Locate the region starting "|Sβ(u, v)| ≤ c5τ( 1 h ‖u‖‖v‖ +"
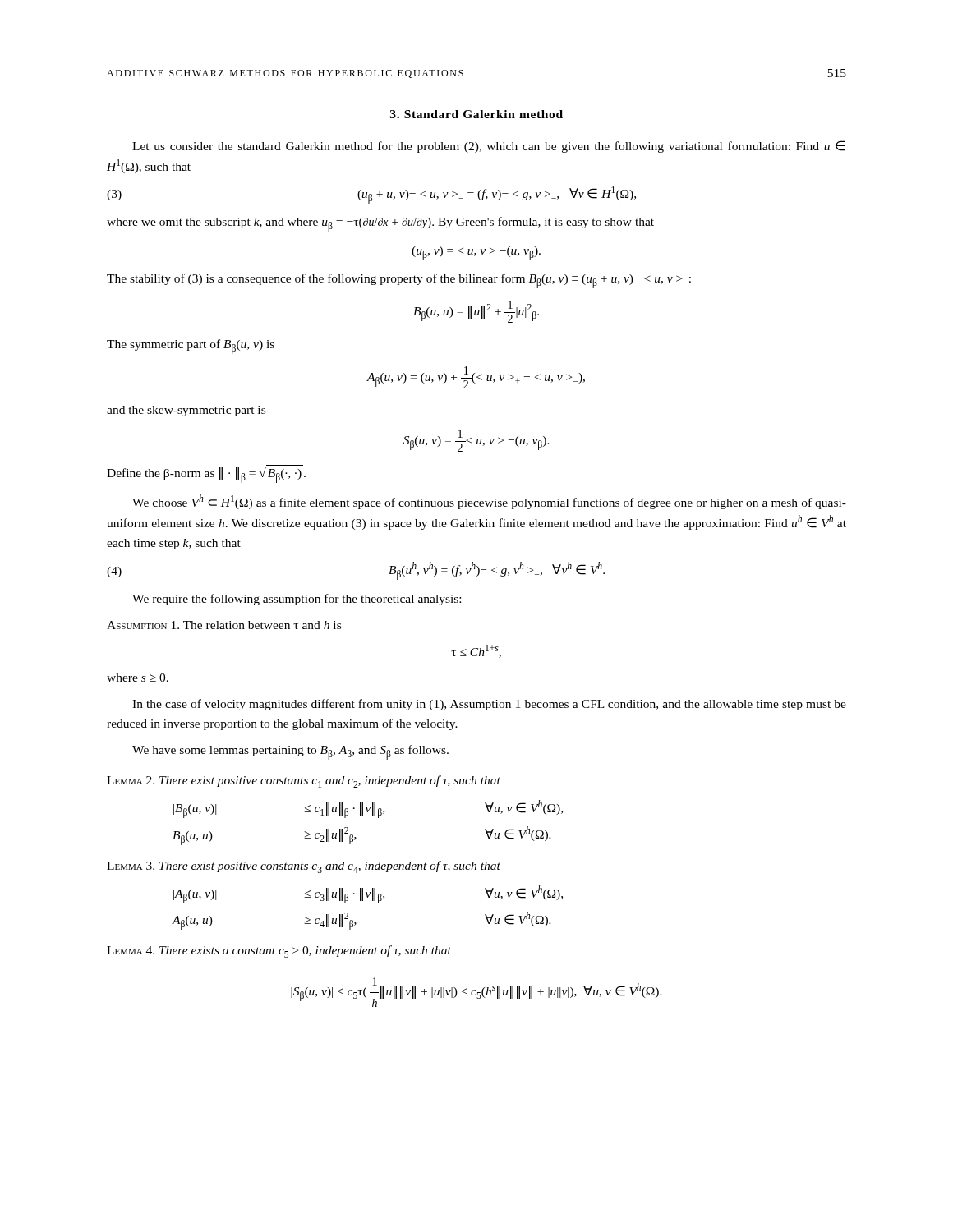The width and height of the screenshot is (953, 1232). (476, 992)
